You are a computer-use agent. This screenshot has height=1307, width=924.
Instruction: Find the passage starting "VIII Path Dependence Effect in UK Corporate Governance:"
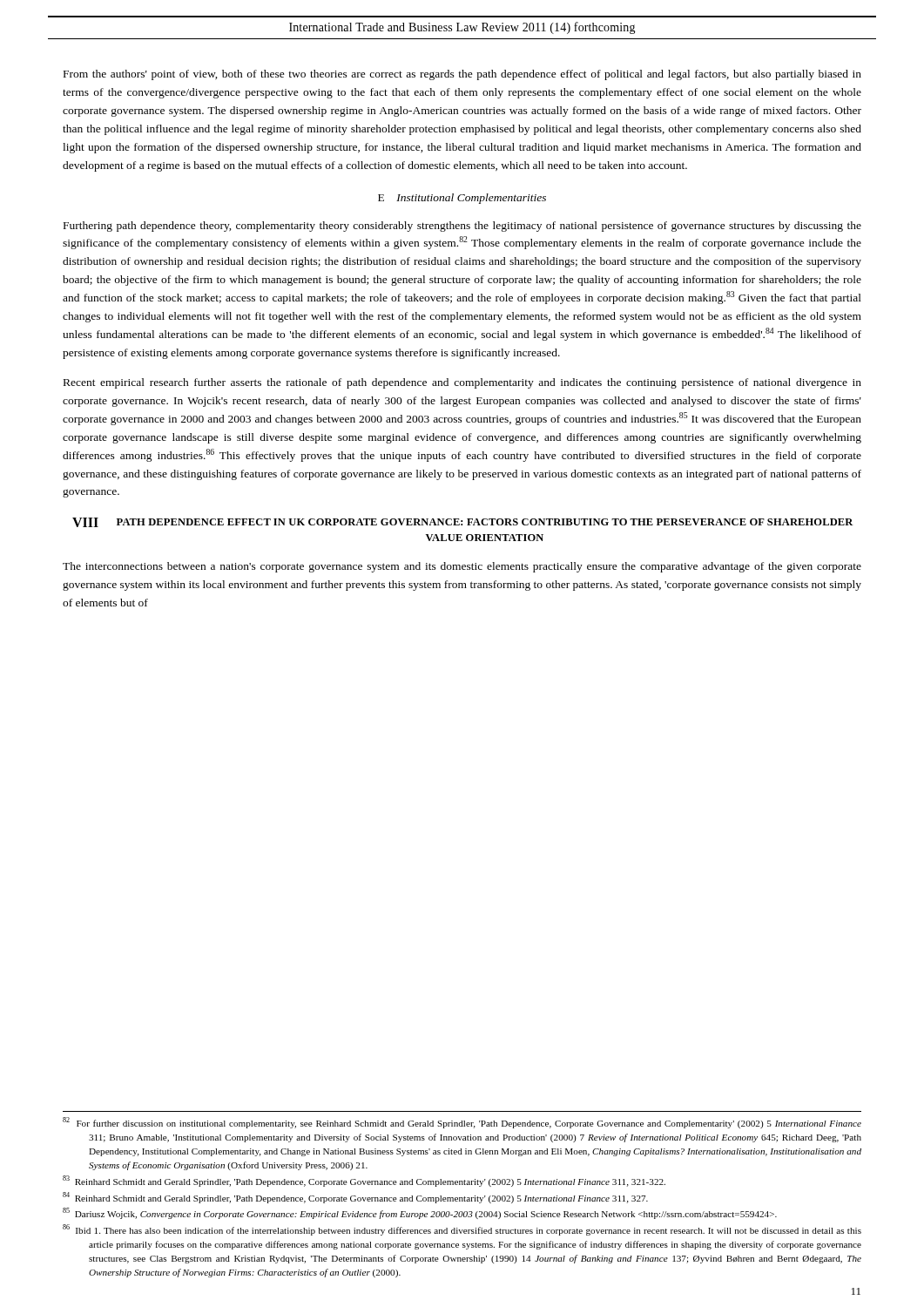[462, 531]
